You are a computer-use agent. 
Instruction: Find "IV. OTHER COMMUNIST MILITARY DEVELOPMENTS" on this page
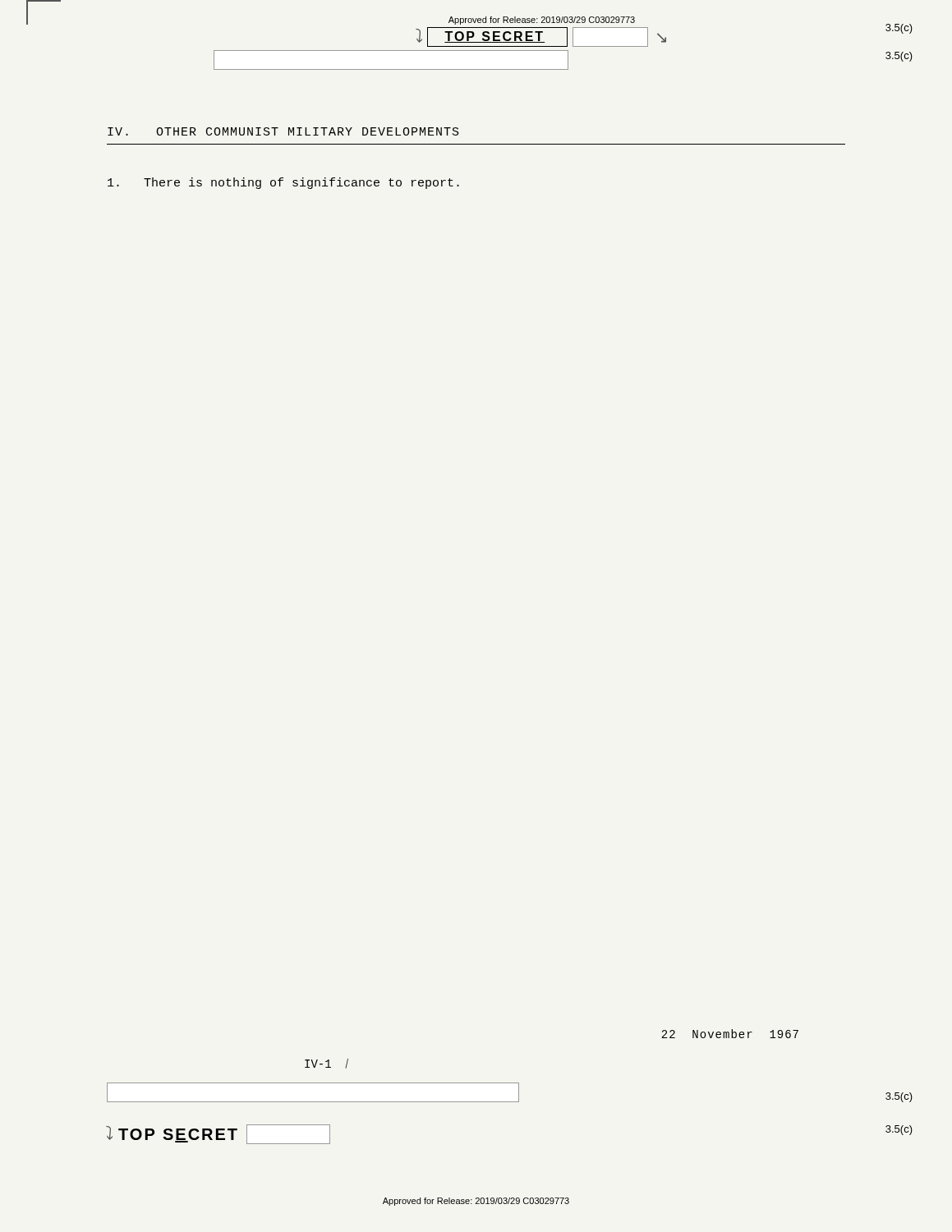[x=283, y=133]
